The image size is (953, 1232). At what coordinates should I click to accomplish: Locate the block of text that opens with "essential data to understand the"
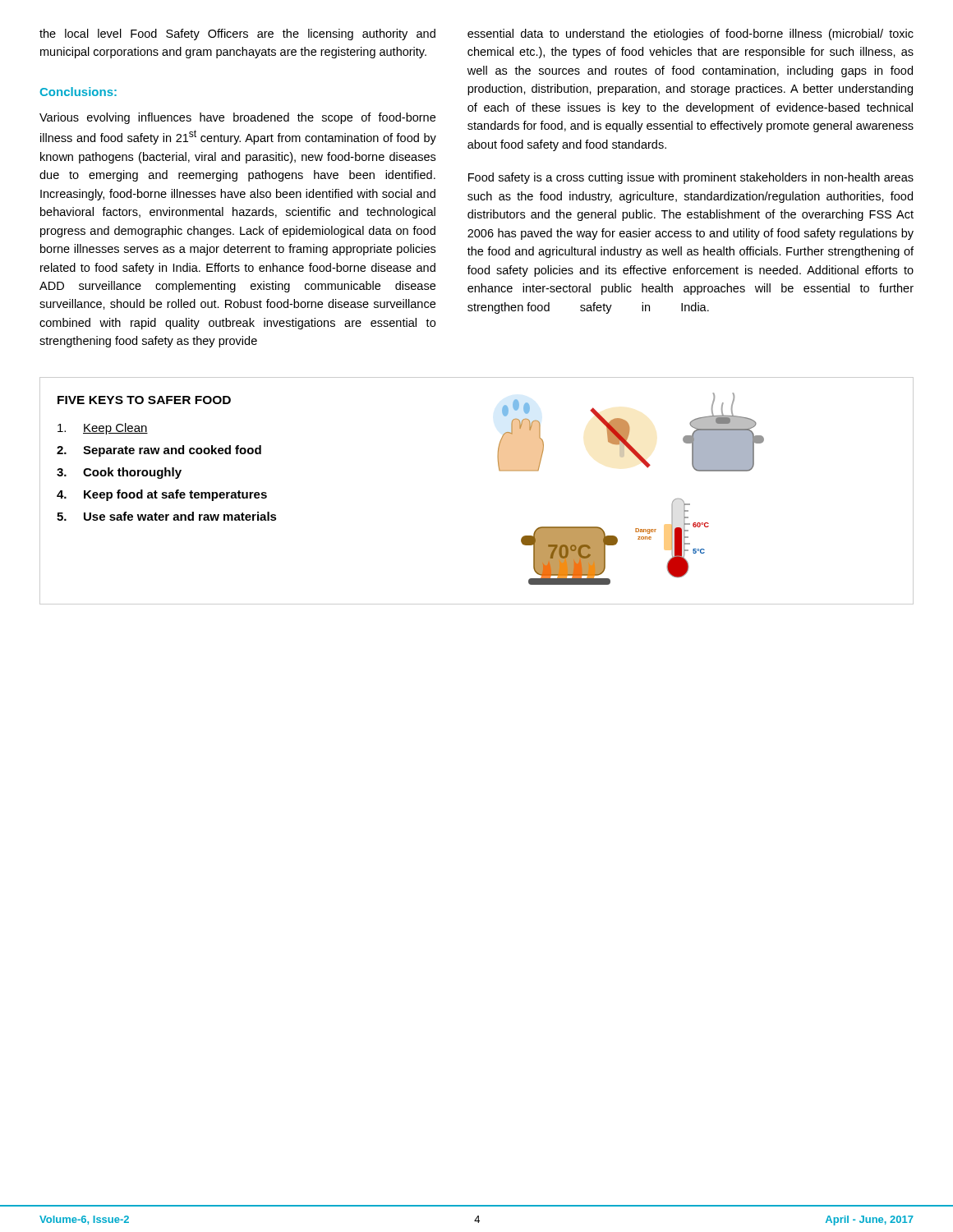(690, 89)
